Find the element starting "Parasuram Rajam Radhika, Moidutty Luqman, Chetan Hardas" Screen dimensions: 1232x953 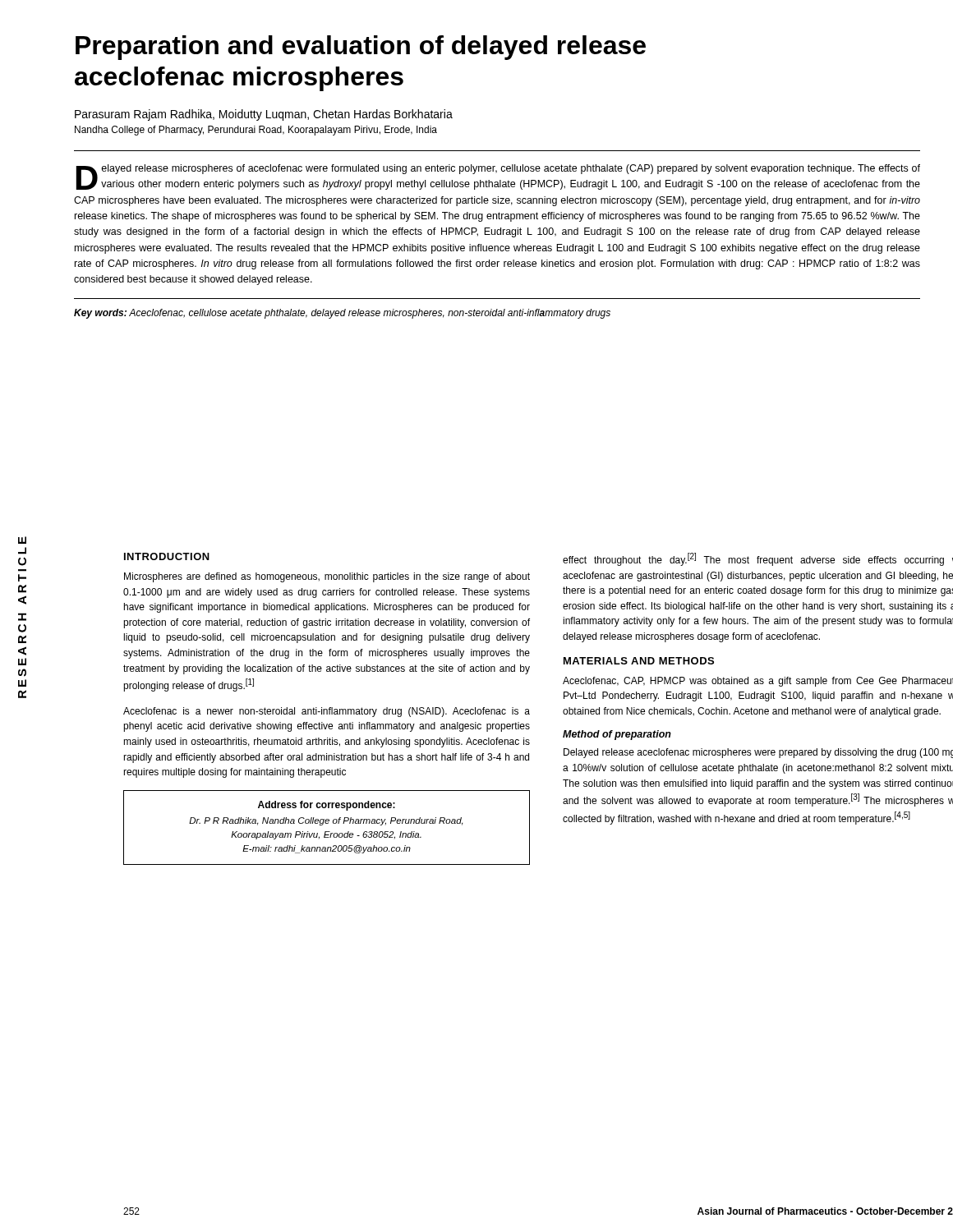tap(263, 114)
